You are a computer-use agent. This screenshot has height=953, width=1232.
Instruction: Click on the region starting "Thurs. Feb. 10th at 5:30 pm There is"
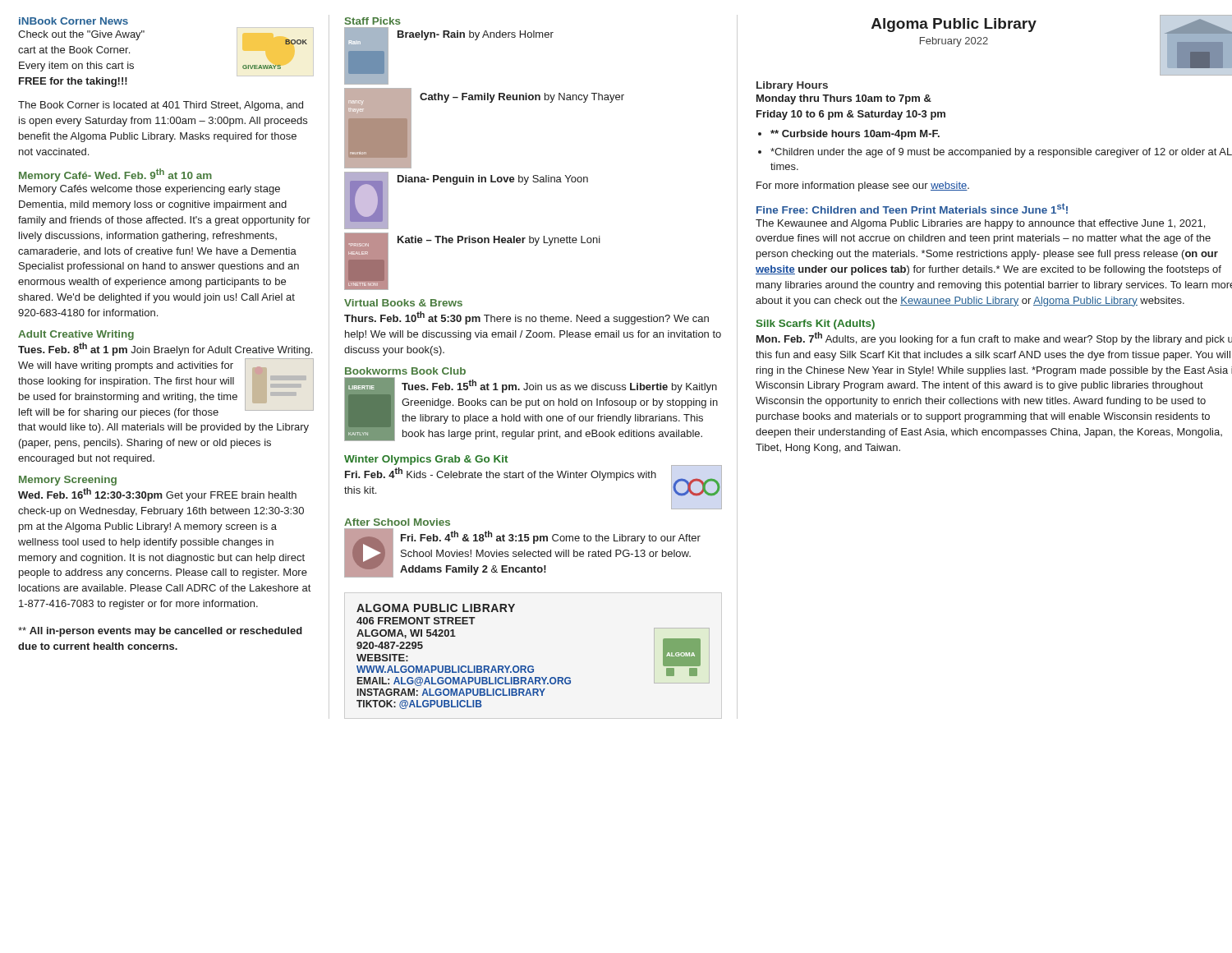[x=533, y=333]
